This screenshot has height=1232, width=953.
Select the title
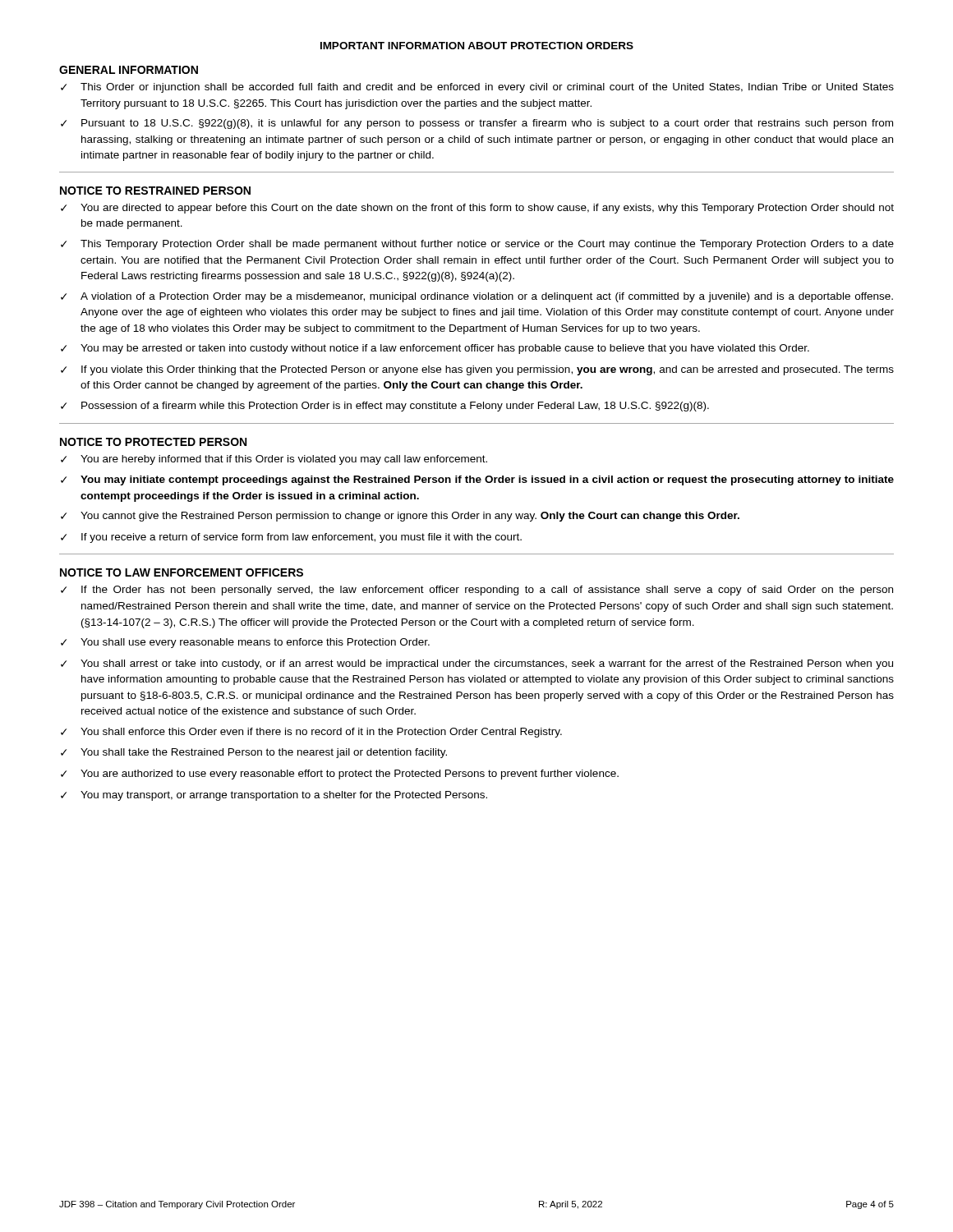click(476, 46)
